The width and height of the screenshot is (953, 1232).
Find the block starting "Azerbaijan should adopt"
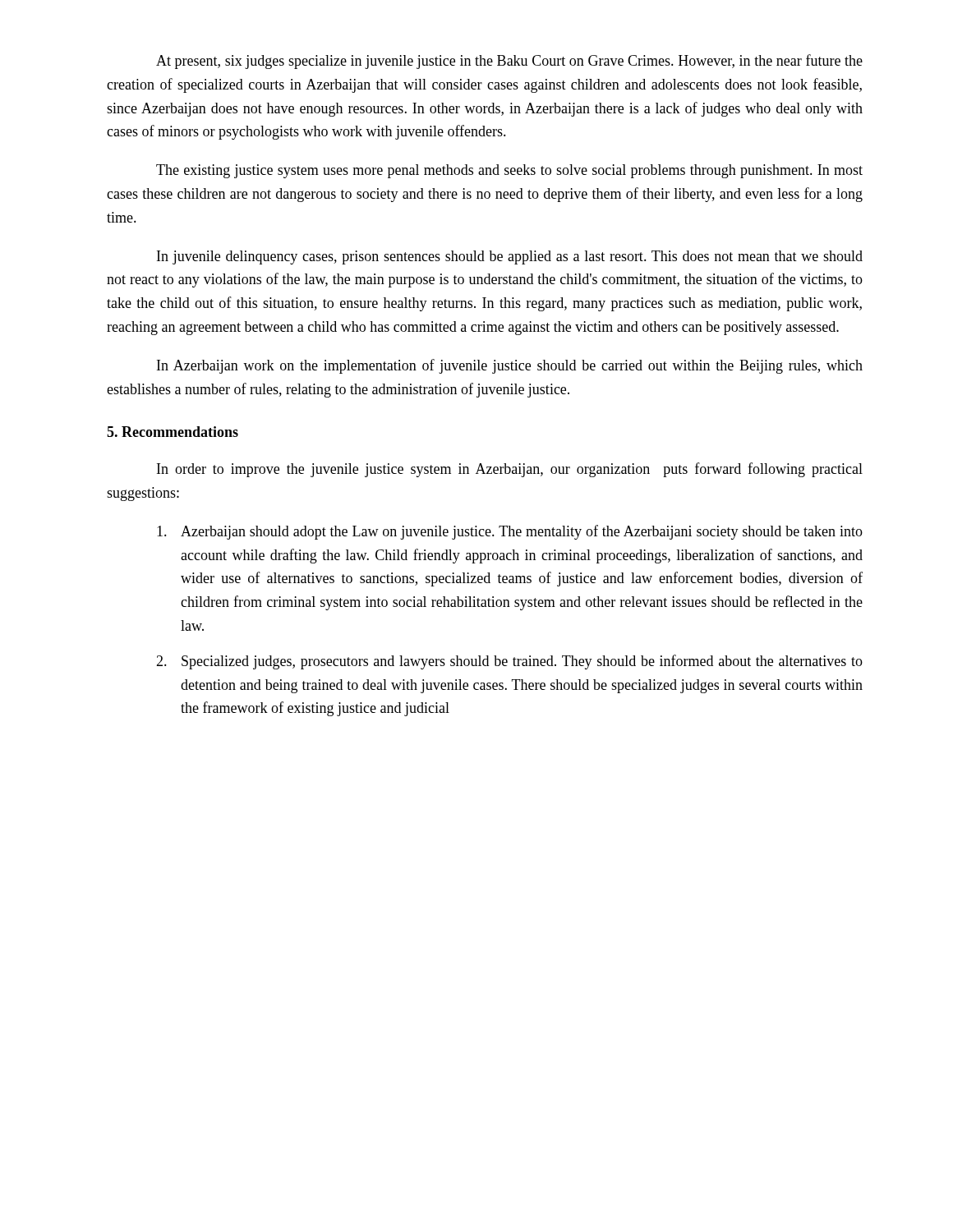(509, 579)
